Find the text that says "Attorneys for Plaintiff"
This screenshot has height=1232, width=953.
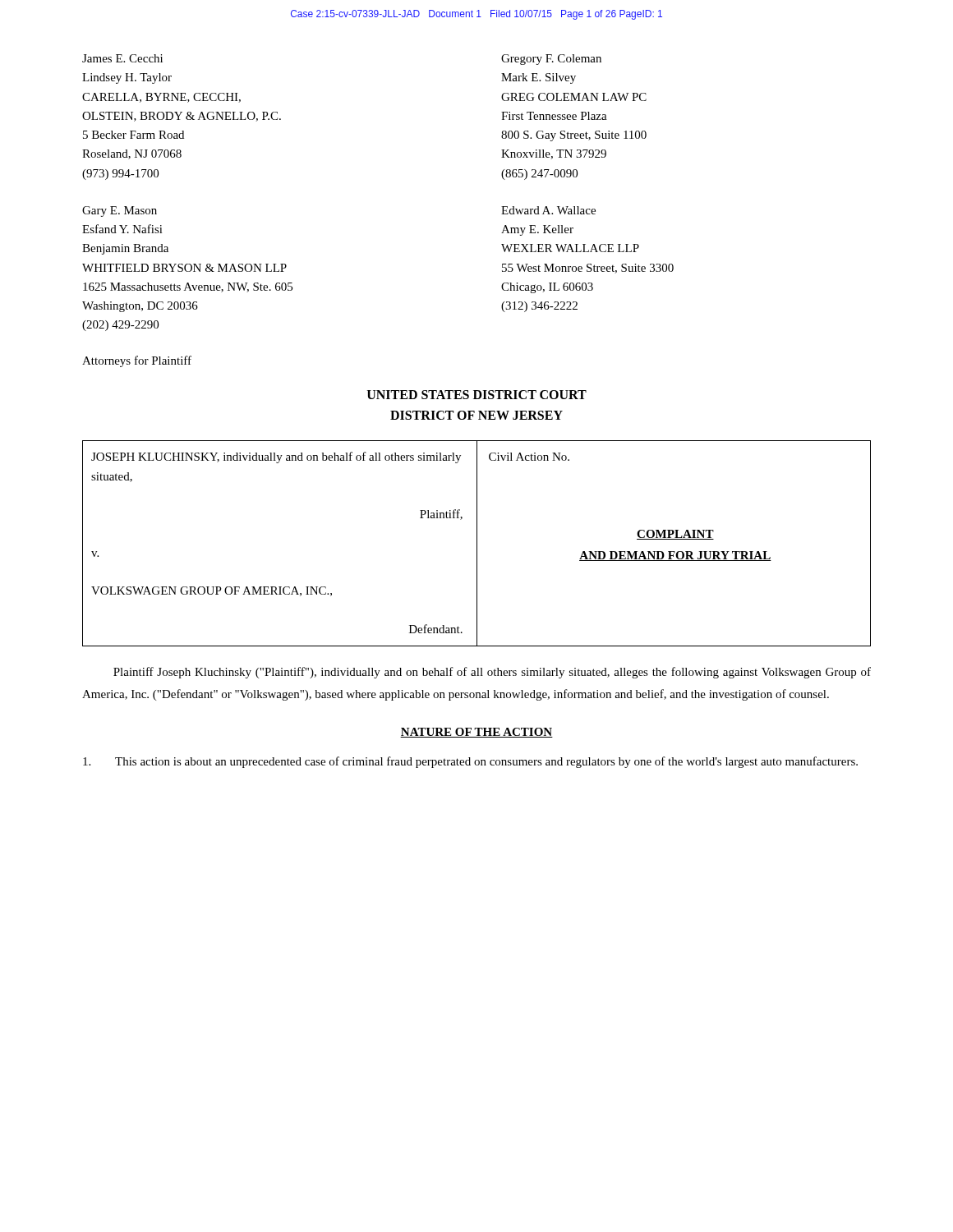[137, 360]
